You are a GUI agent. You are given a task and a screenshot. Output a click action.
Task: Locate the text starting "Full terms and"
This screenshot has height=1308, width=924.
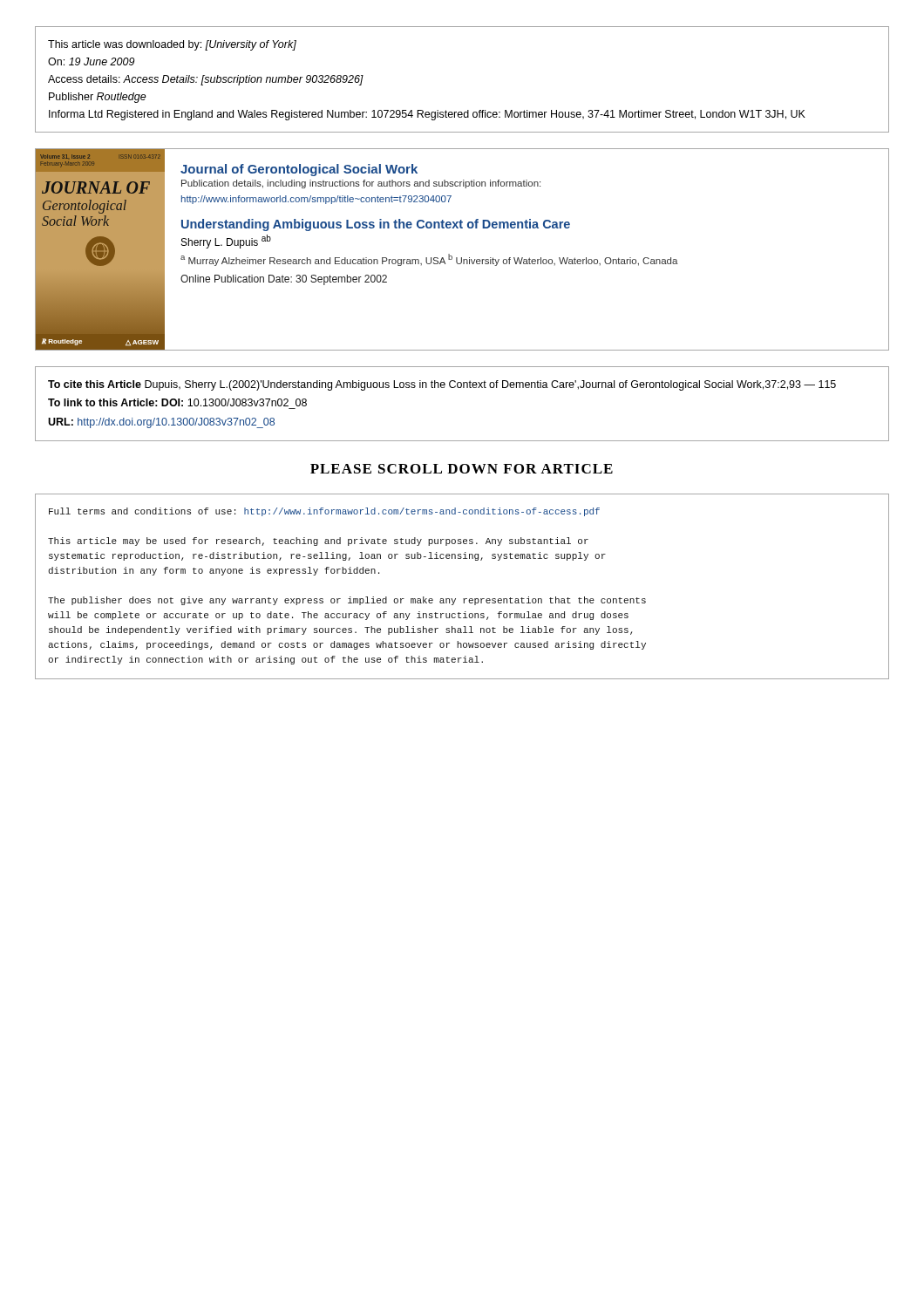[x=347, y=586]
